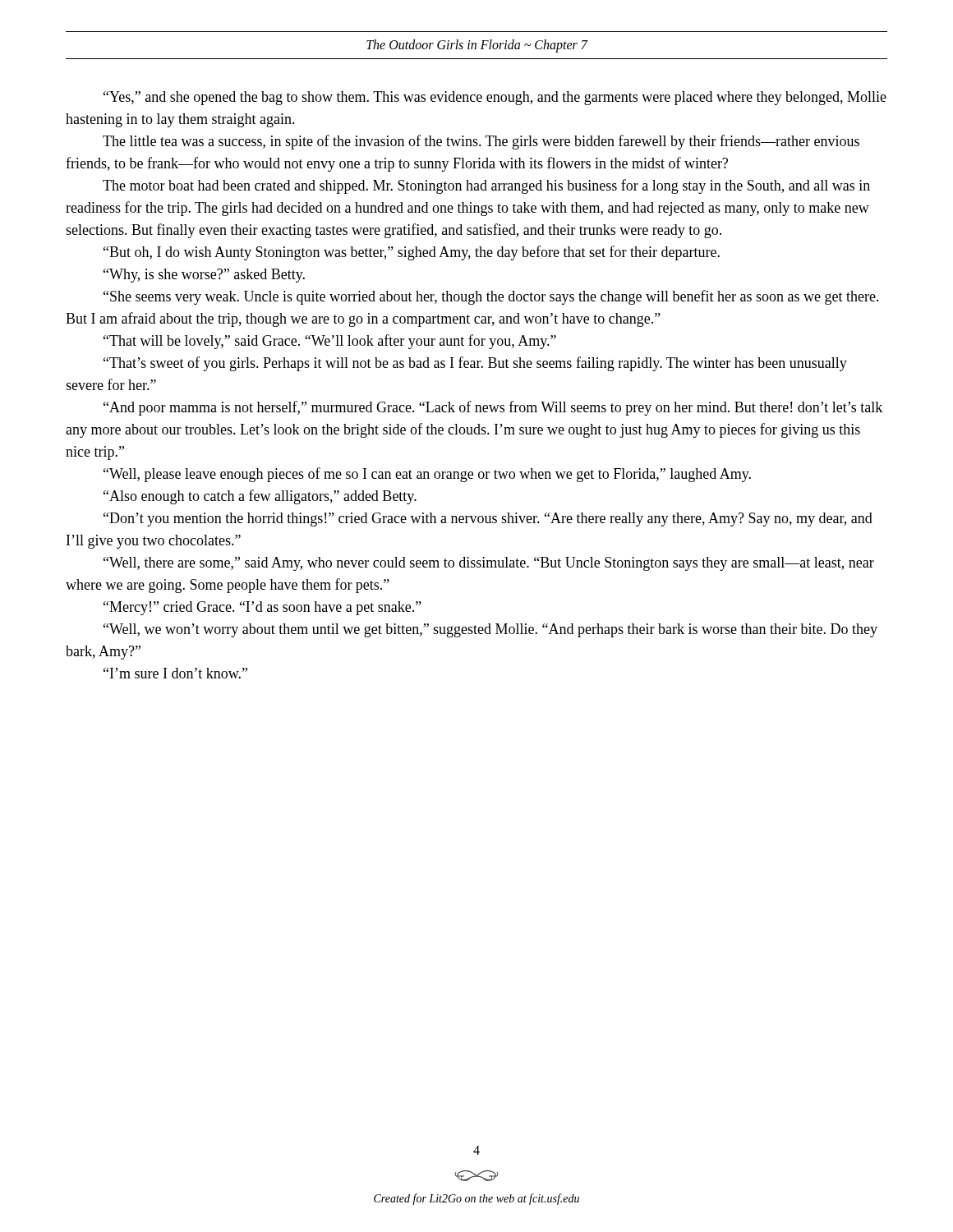The image size is (953, 1232).
Task: Locate the text block that says "The little tea was a"
Action: [476, 153]
